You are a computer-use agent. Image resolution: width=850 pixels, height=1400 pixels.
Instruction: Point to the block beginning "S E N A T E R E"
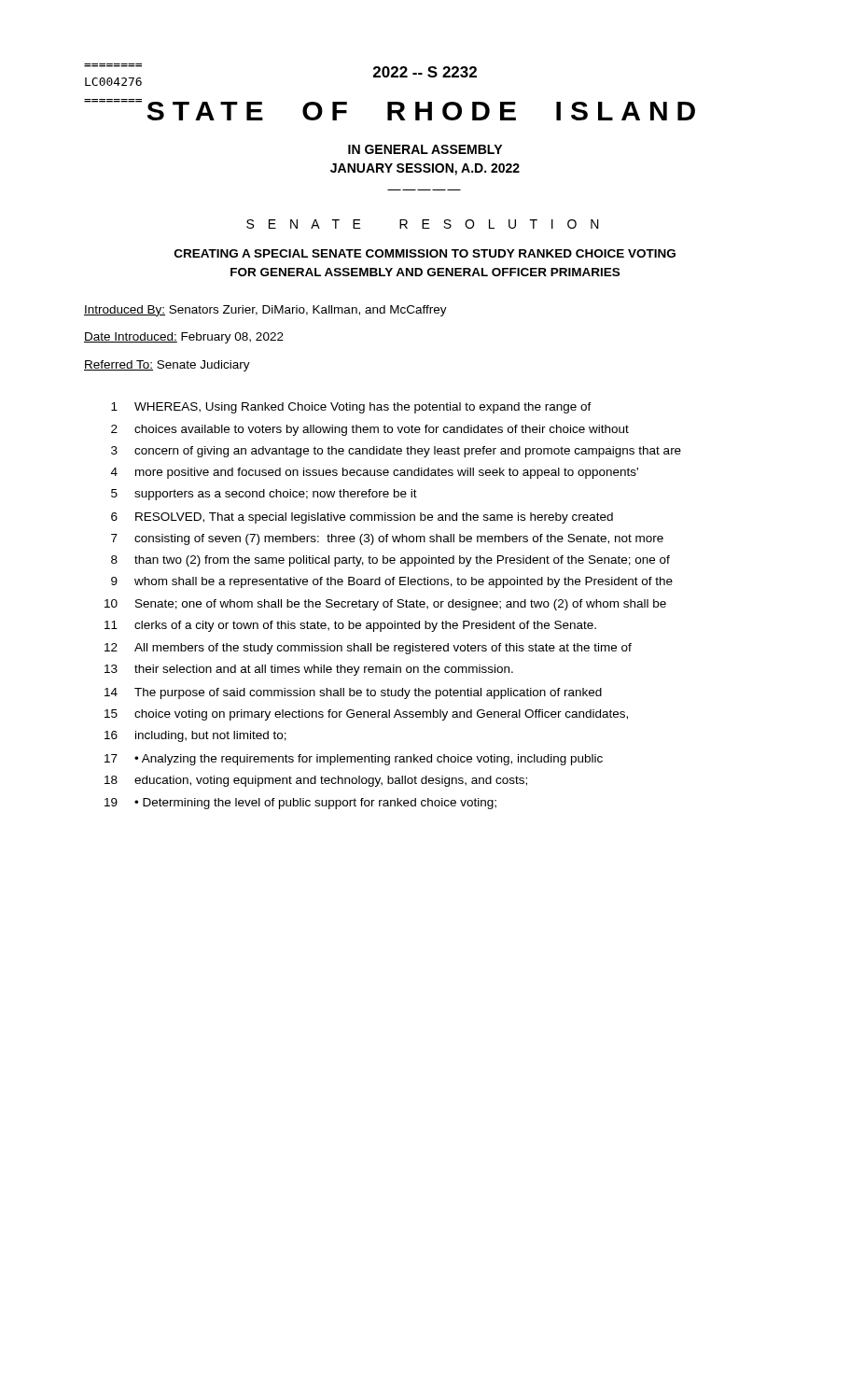[425, 224]
